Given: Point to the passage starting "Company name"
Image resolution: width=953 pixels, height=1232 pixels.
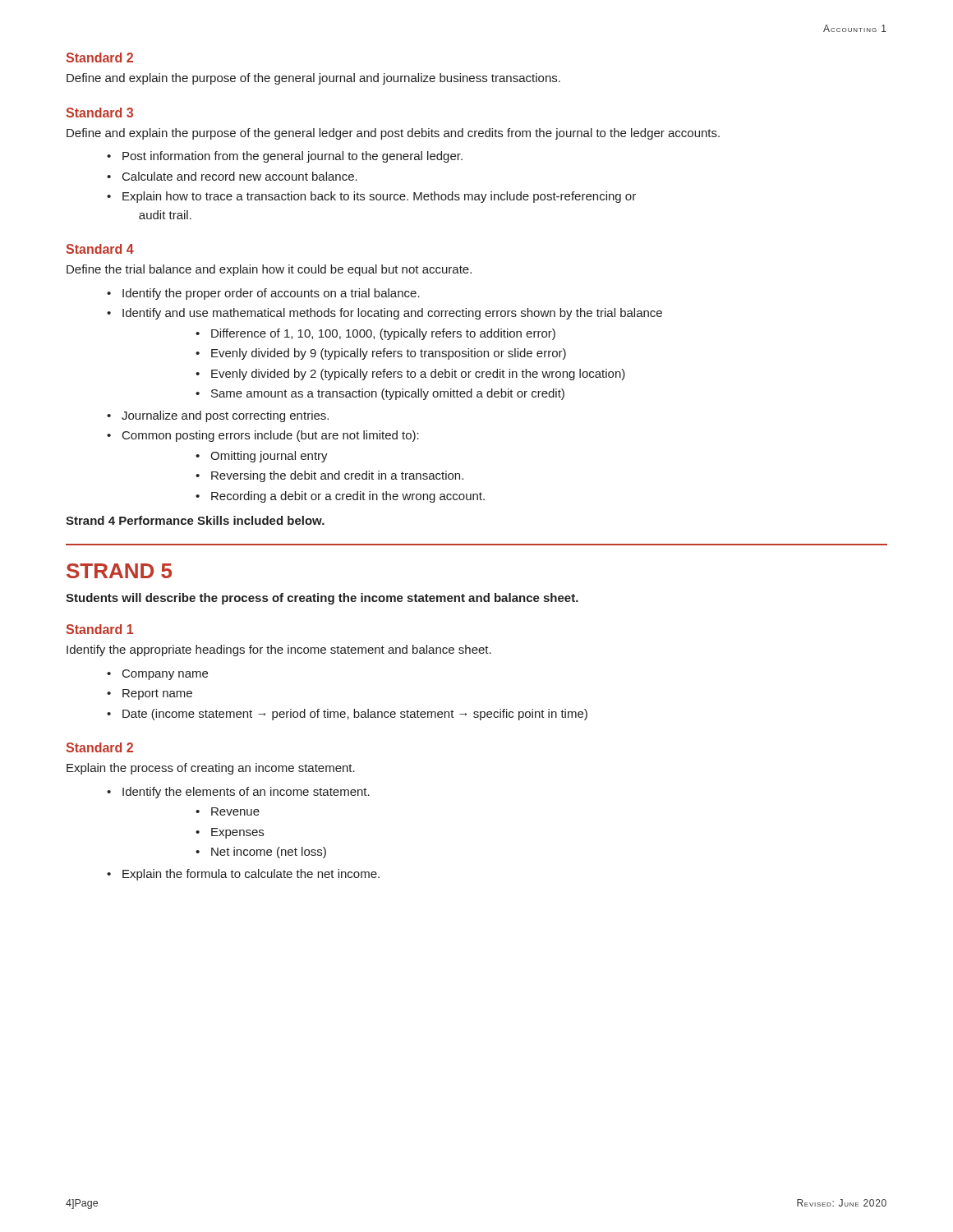Looking at the screenshot, I should (x=165, y=673).
